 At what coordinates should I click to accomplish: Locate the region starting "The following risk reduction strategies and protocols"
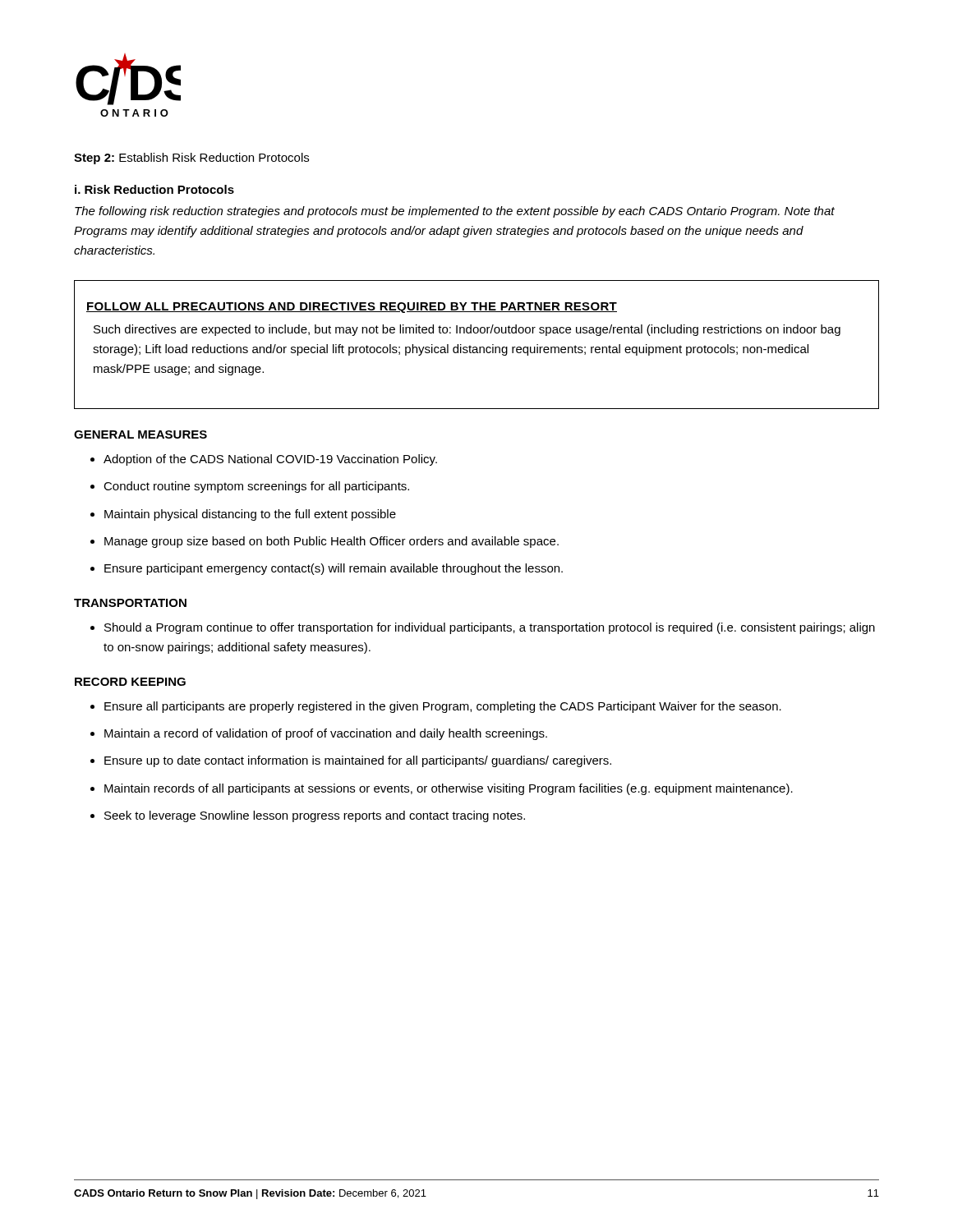pyautogui.click(x=454, y=230)
